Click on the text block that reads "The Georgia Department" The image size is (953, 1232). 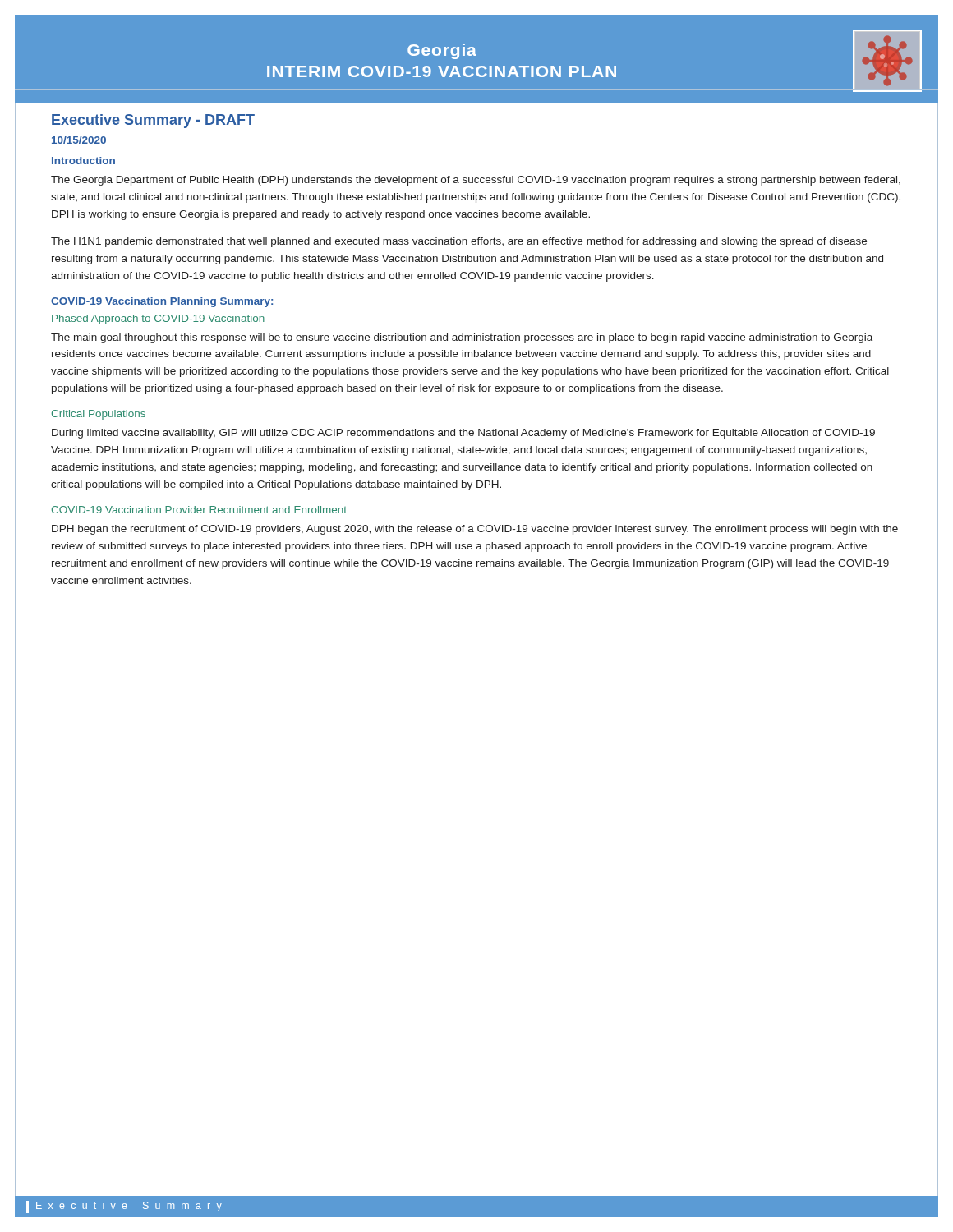pos(476,197)
